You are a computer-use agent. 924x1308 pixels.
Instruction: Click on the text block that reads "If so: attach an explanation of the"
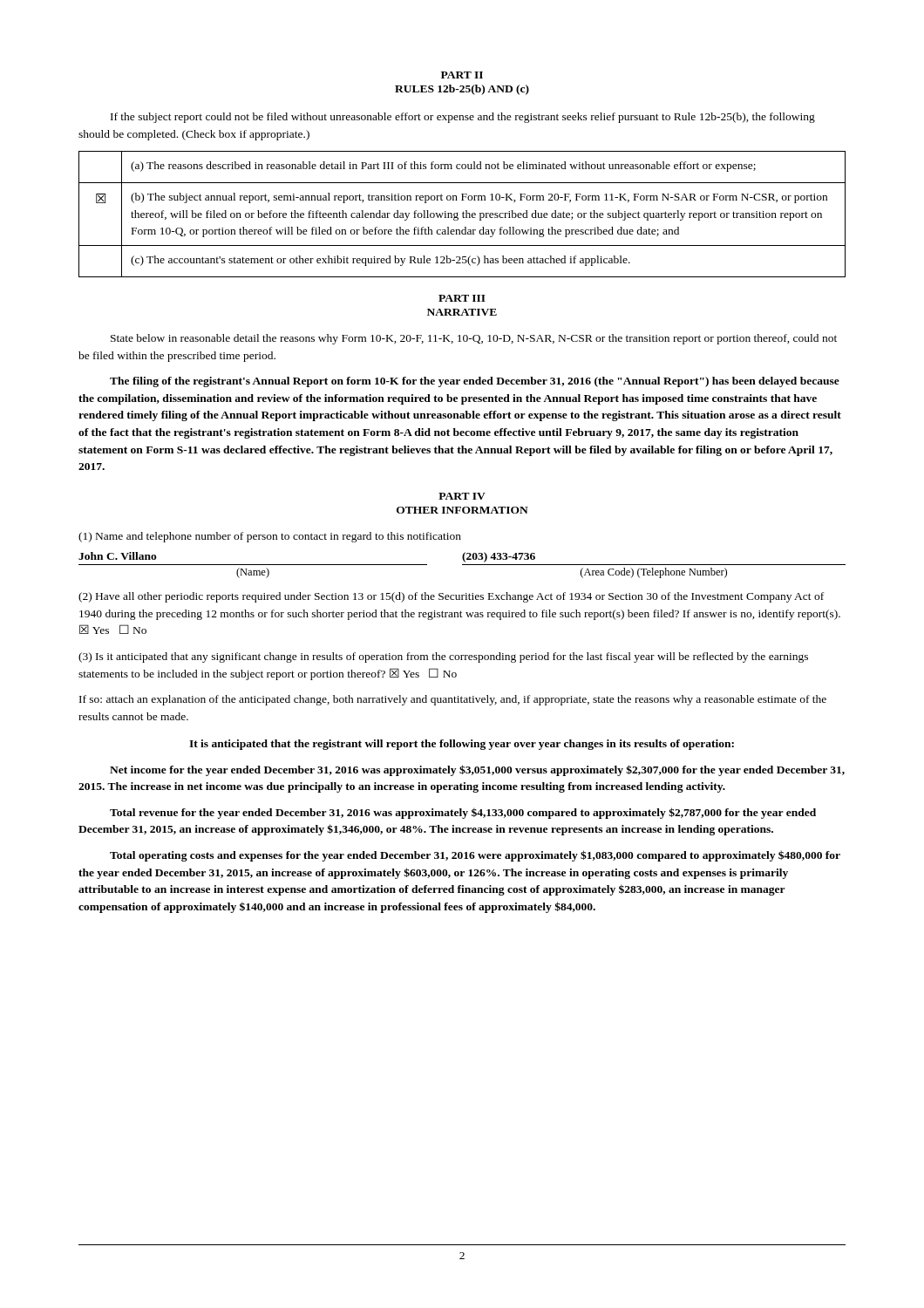point(453,707)
